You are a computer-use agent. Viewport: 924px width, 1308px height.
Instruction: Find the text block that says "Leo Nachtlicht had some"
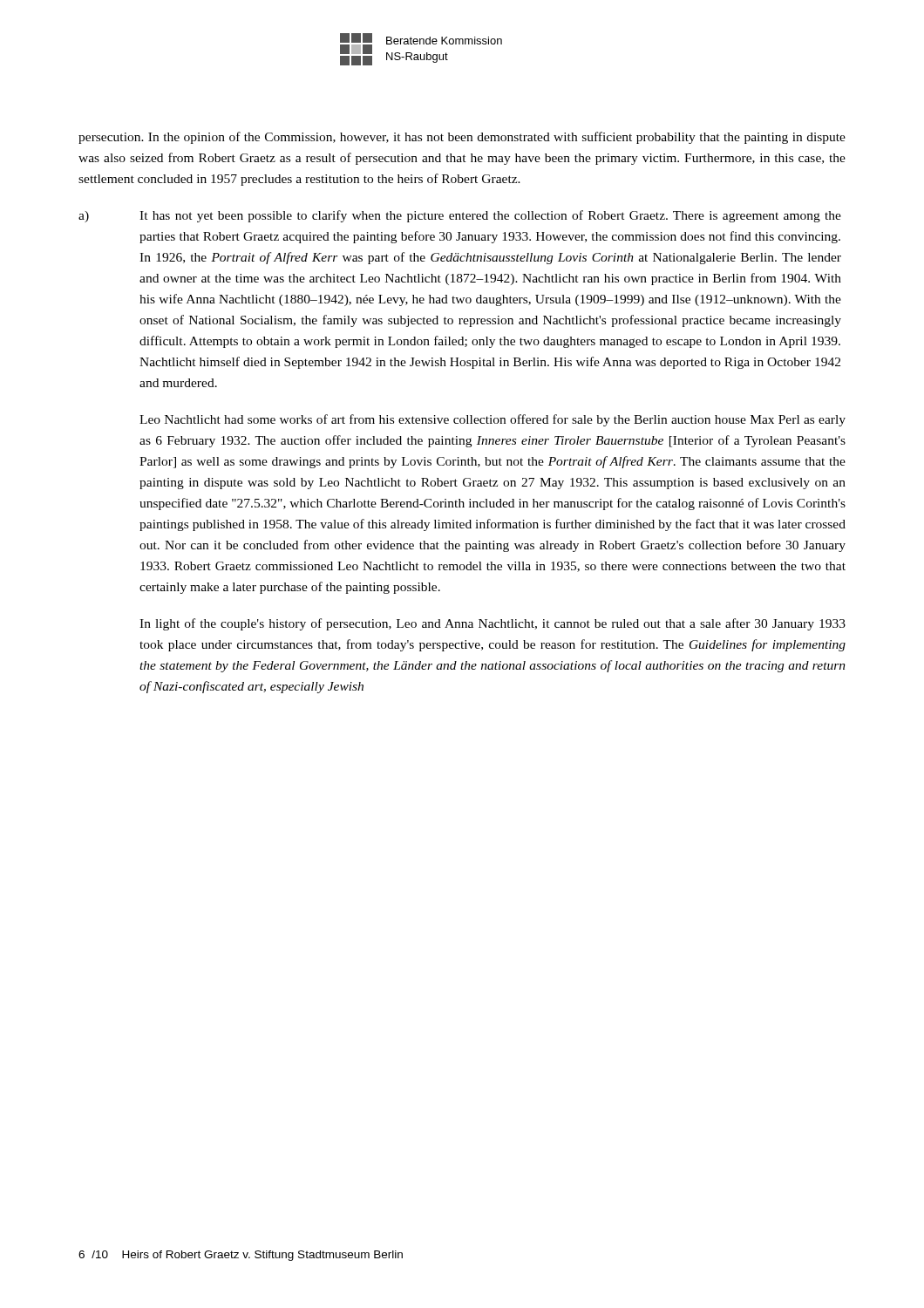pos(492,503)
